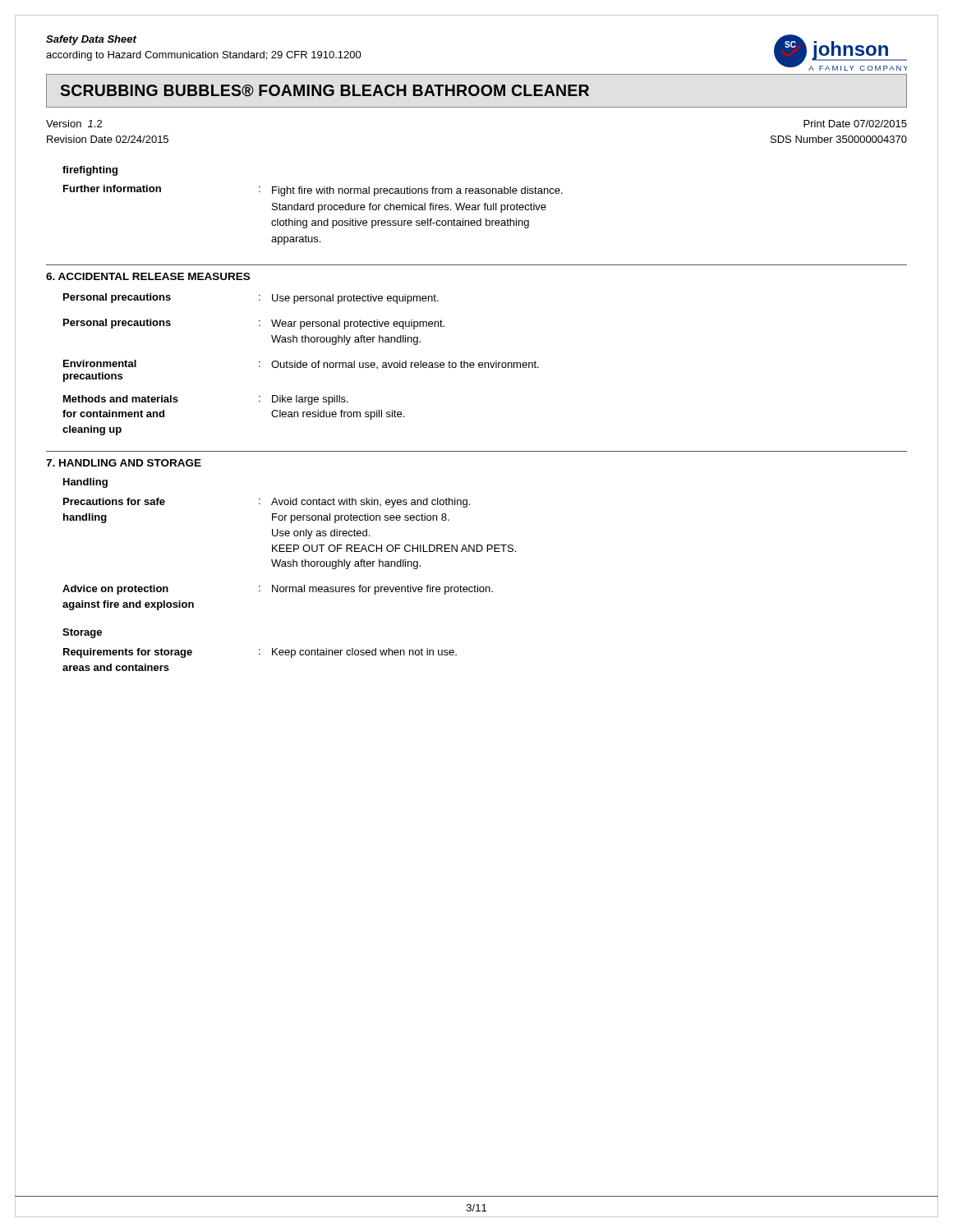Find the text block that says "Environmentalprecautions : Outside of normal use, avoid release"
The width and height of the screenshot is (953, 1232).
point(301,369)
